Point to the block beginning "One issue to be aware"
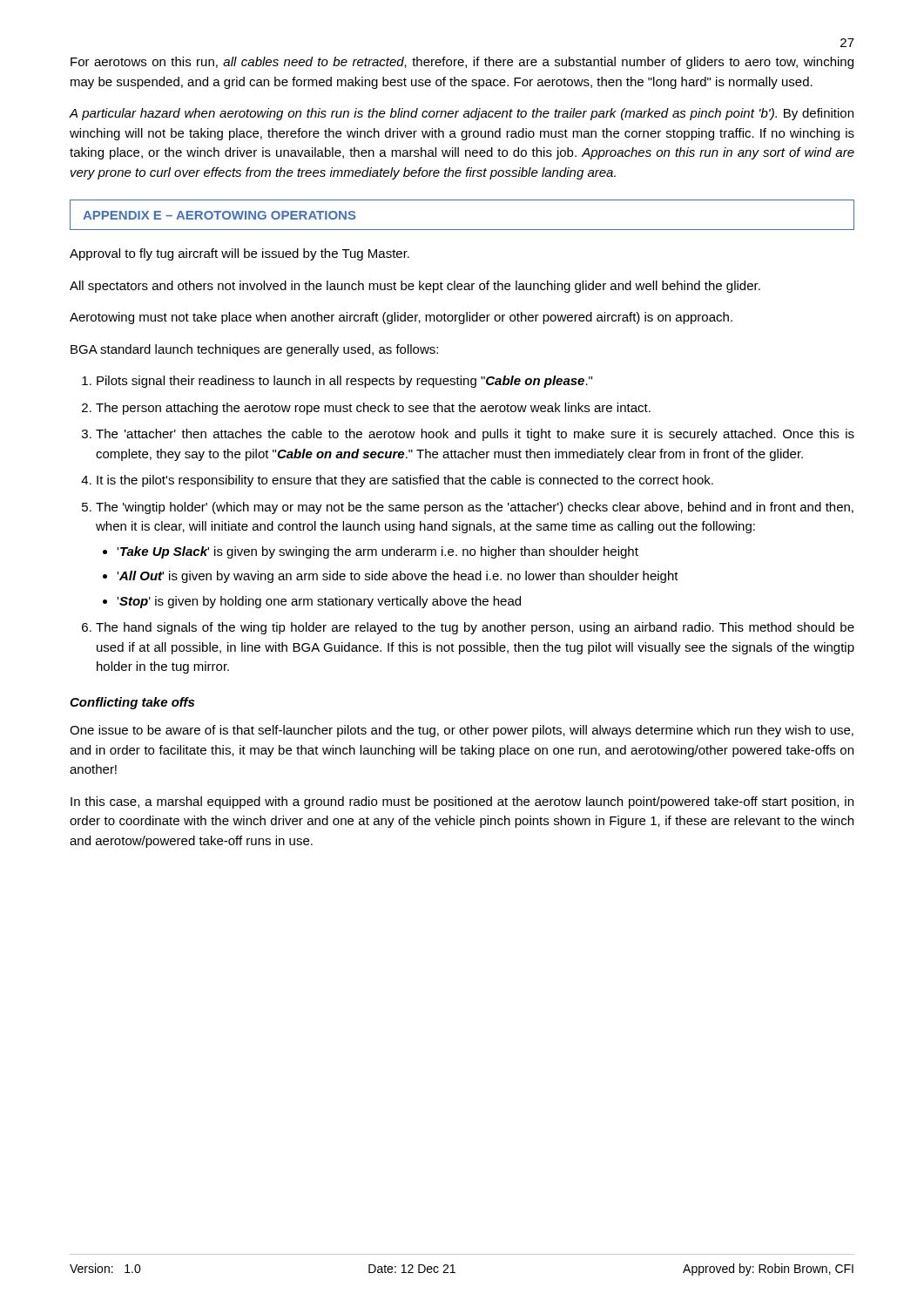The width and height of the screenshot is (924, 1307). pos(462,750)
